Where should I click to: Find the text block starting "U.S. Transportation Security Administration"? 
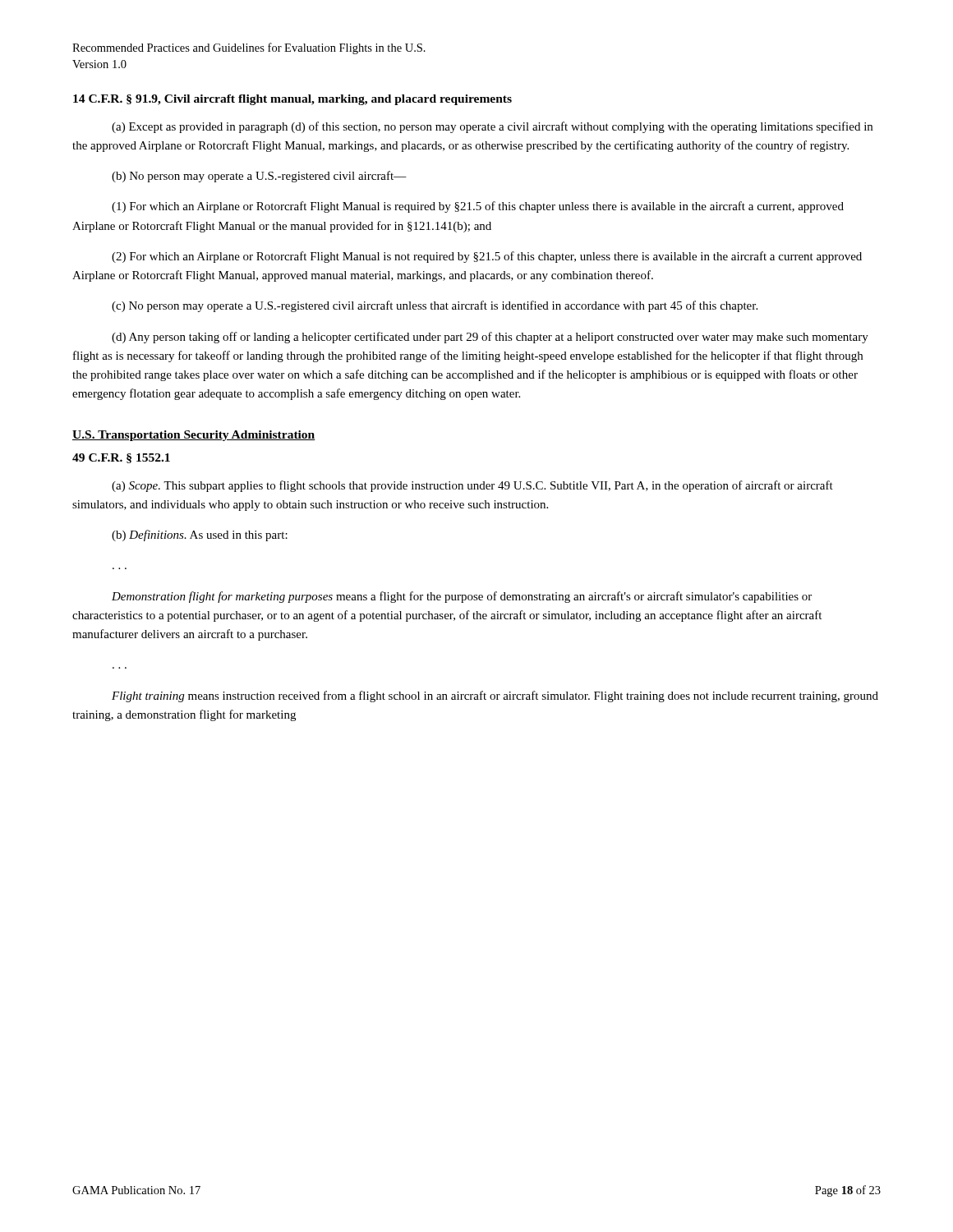[194, 434]
